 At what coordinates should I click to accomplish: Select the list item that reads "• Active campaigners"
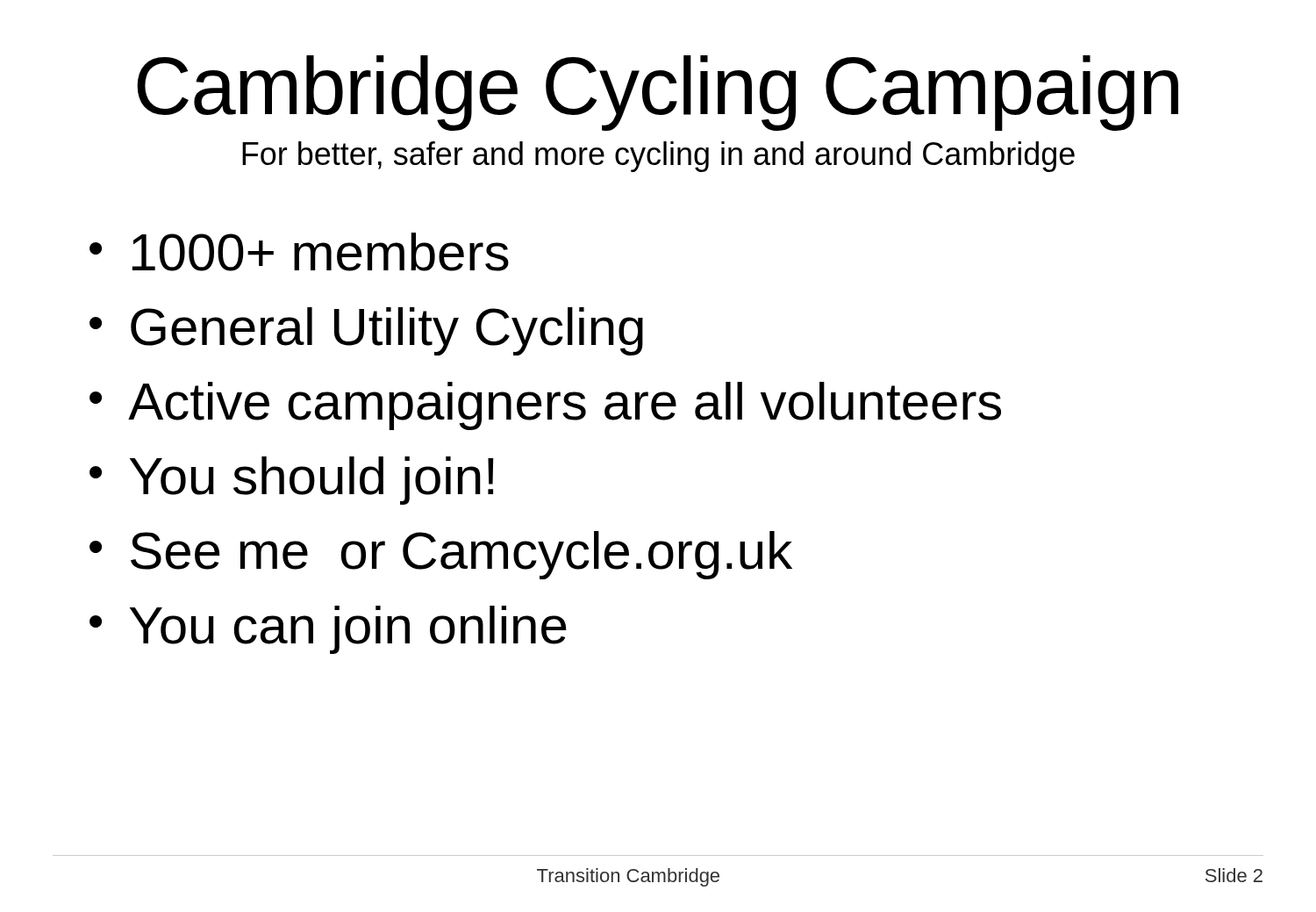pos(545,402)
